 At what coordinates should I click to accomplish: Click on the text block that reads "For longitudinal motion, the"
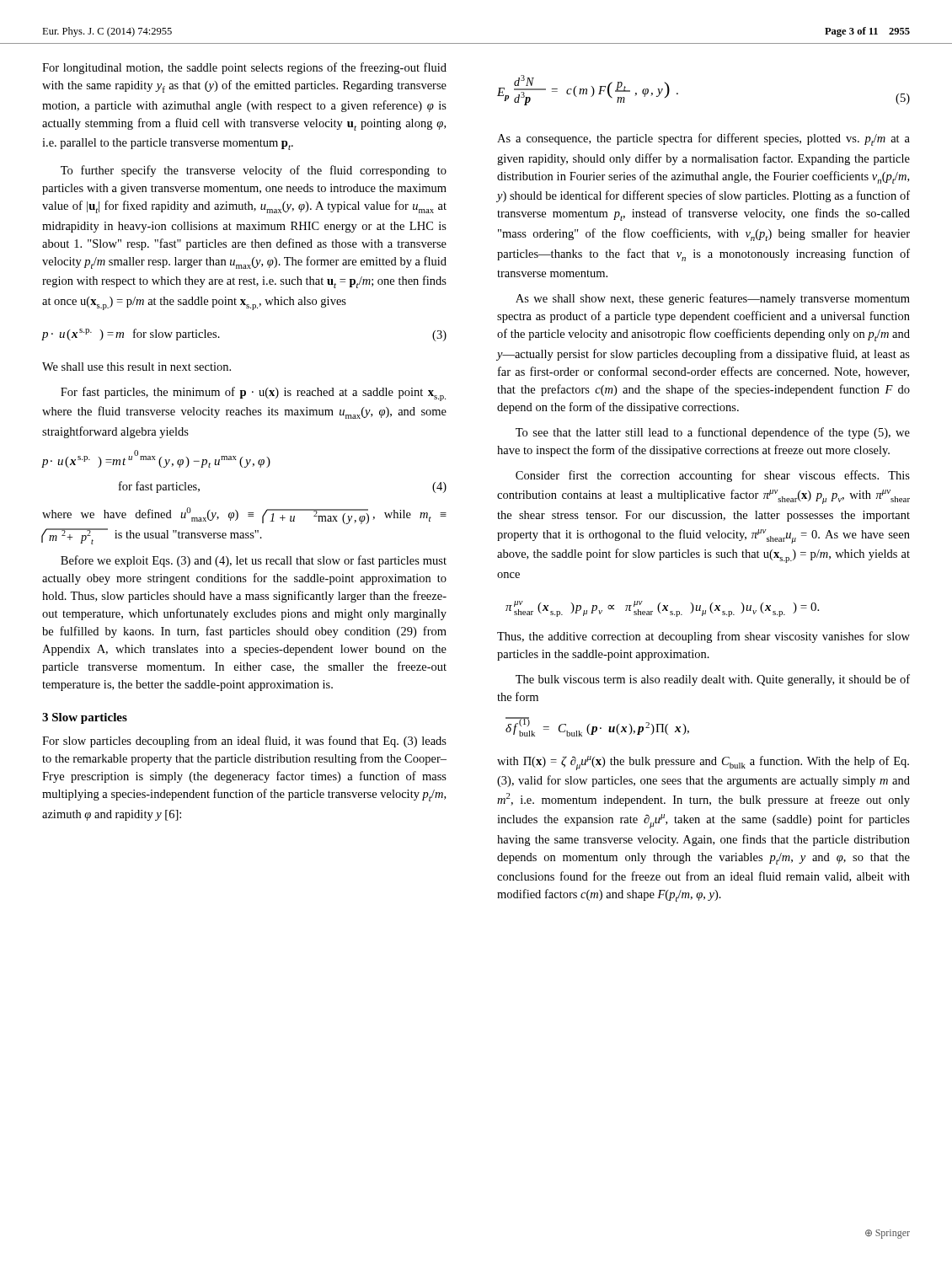[x=244, y=107]
